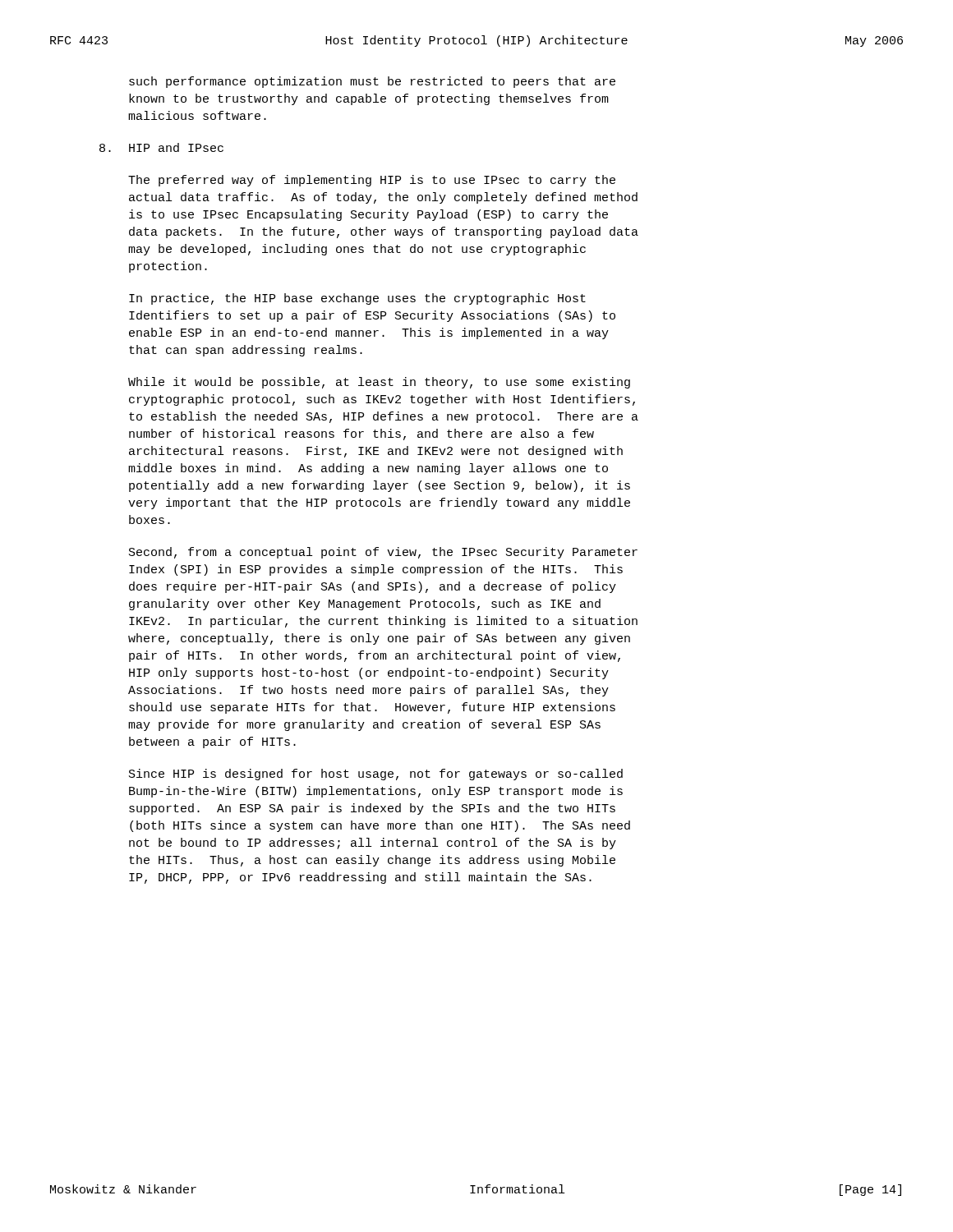Navigate to the text block starting "In practice, the HIP base exchange uses"
The image size is (953, 1232).
tap(357, 325)
